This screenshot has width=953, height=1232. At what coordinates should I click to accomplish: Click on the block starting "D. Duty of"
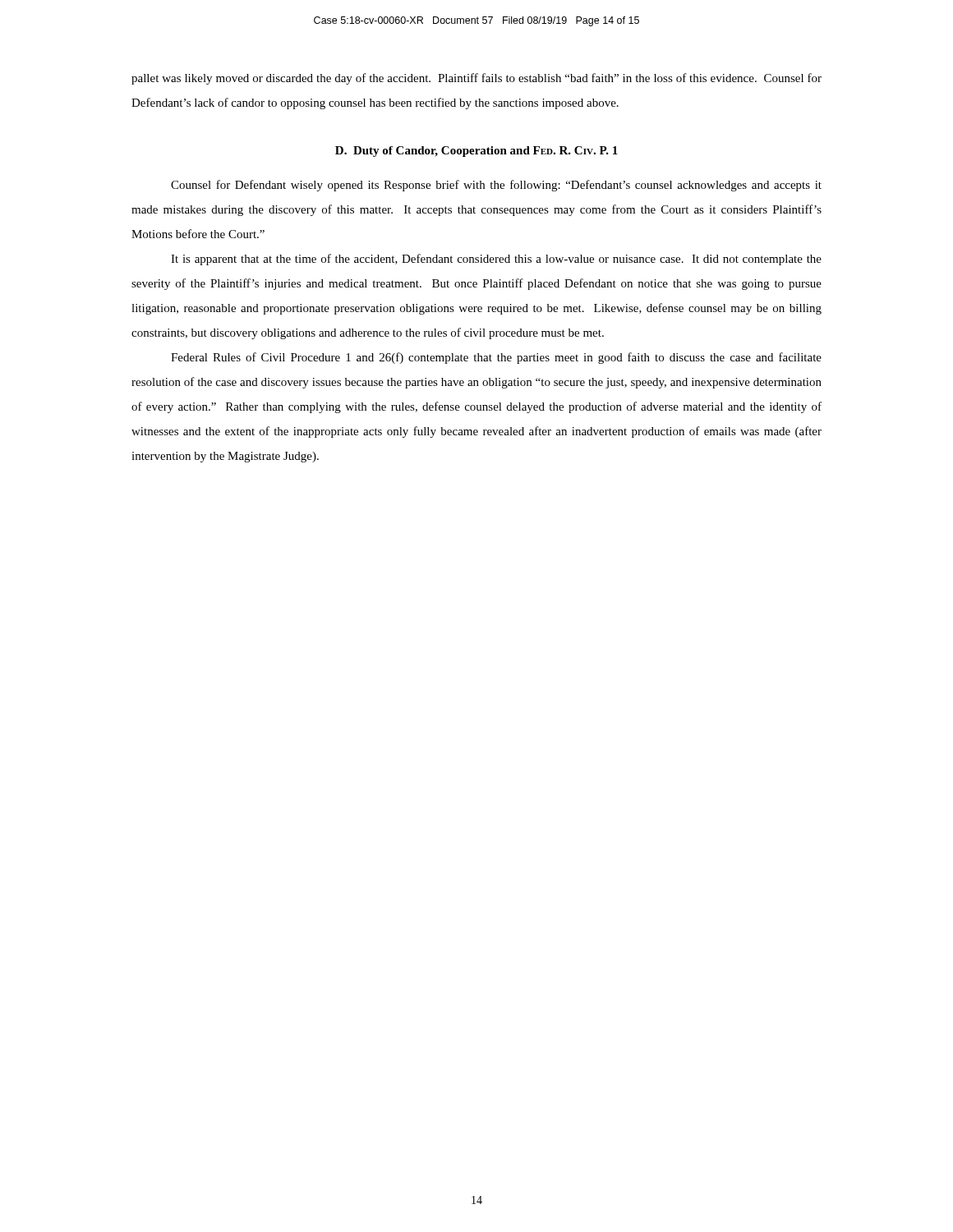(476, 150)
